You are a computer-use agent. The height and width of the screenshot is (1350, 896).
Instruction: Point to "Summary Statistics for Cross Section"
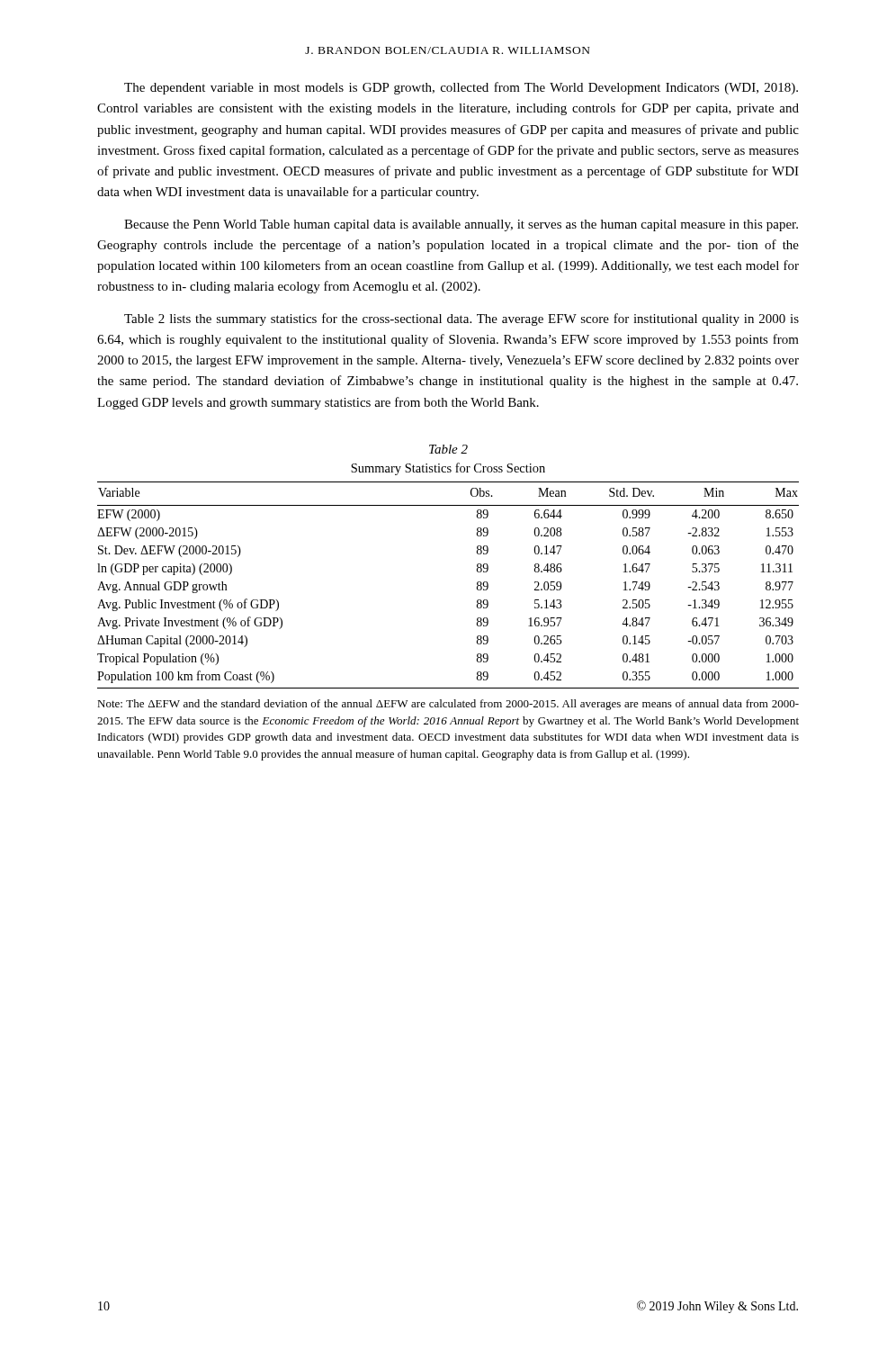pos(448,468)
